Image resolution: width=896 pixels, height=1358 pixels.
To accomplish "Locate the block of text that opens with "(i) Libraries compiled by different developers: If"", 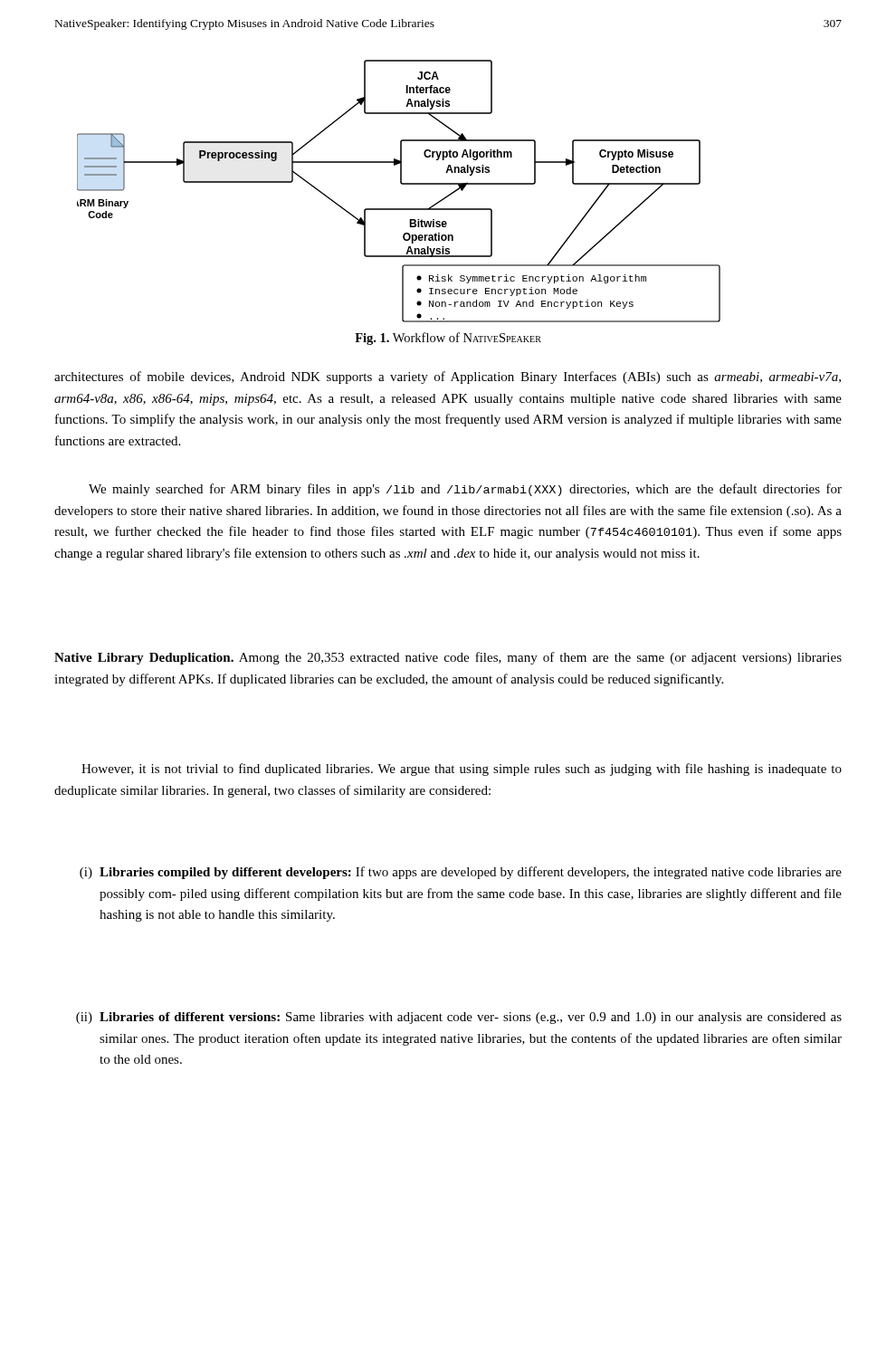I will (448, 894).
